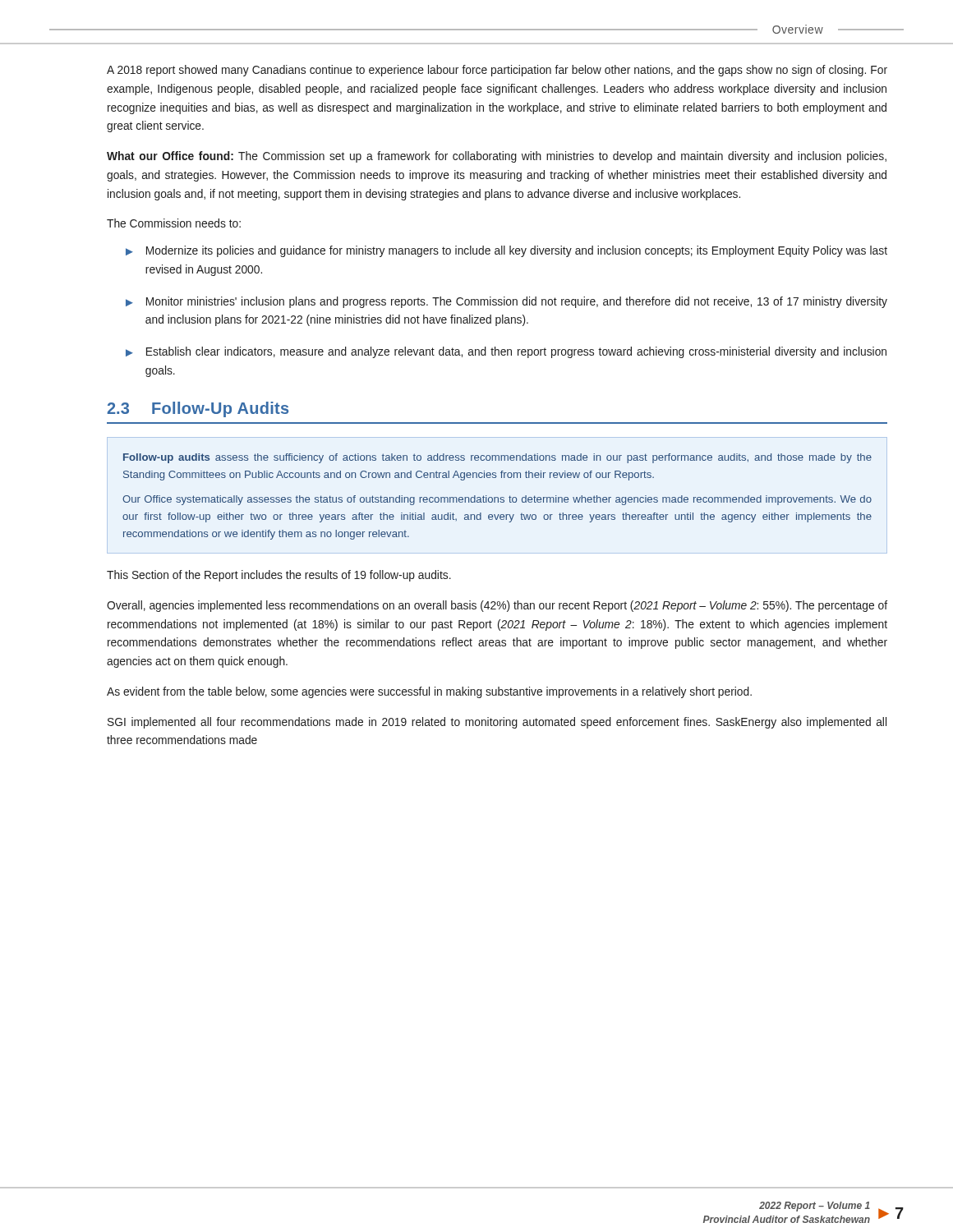
Task: Select the text containing "The Commission needs to:"
Action: [x=174, y=224]
